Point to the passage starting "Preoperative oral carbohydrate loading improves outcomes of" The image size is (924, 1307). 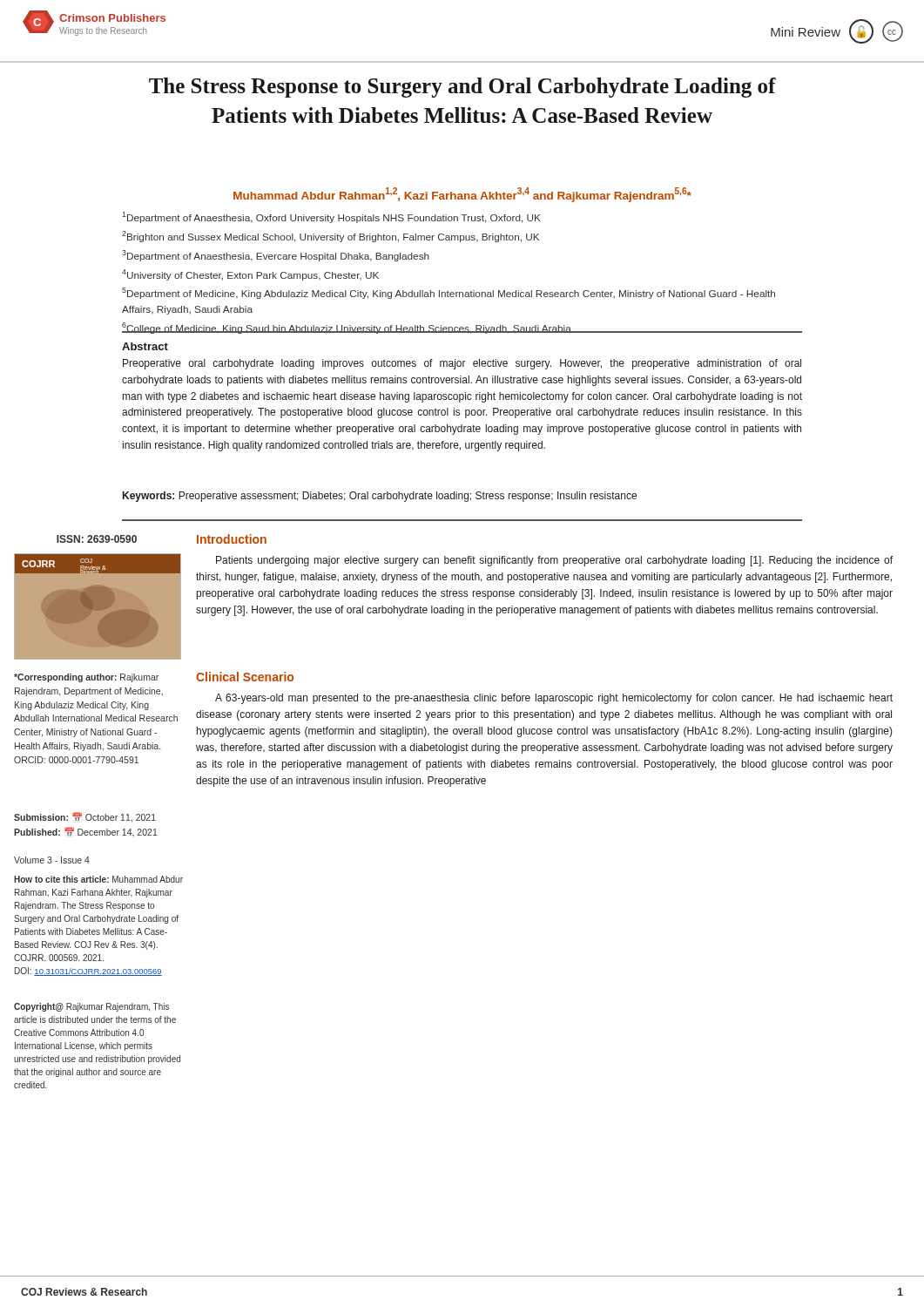coord(462,404)
